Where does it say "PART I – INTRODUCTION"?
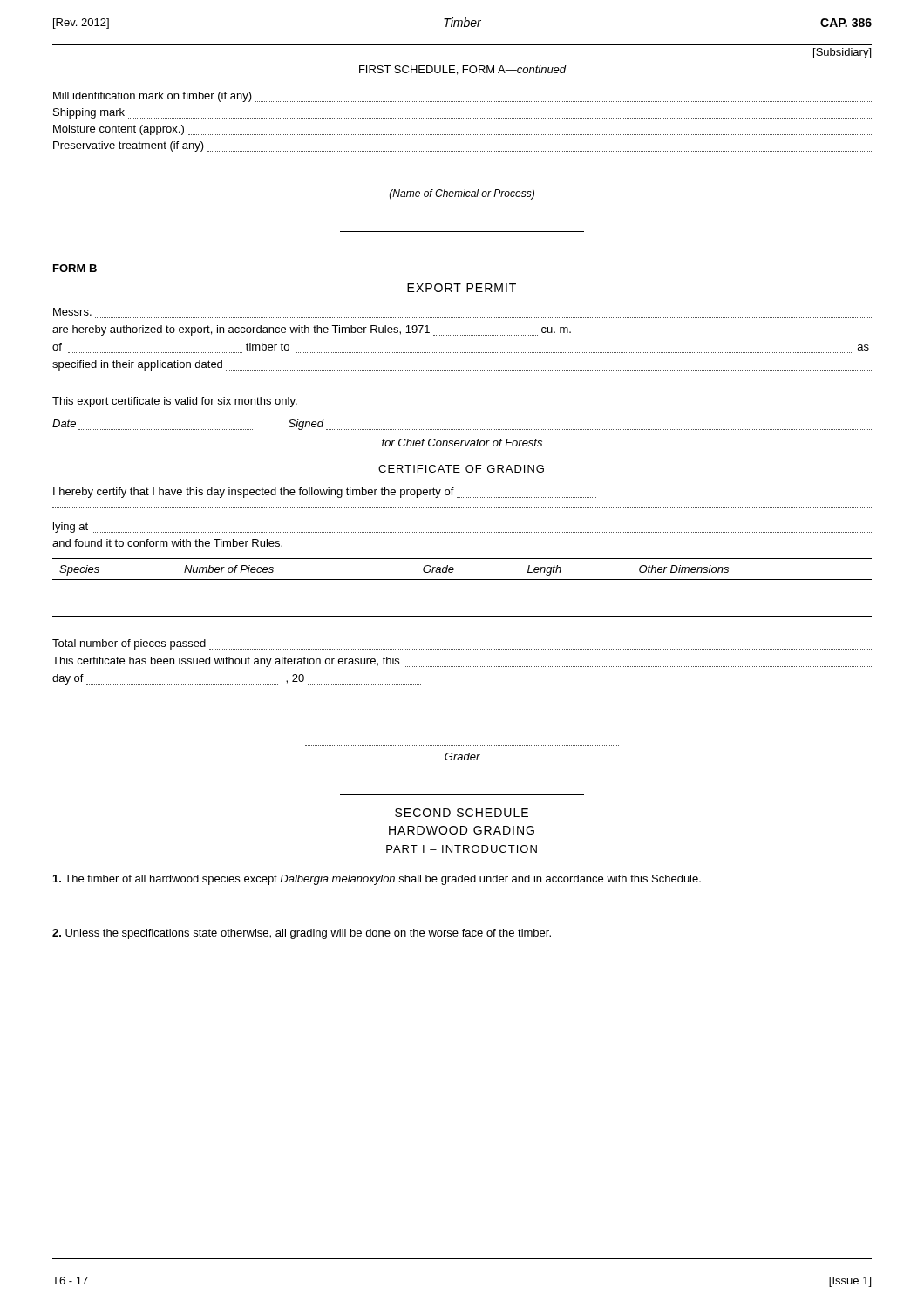The width and height of the screenshot is (924, 1308). pos(462,849)
